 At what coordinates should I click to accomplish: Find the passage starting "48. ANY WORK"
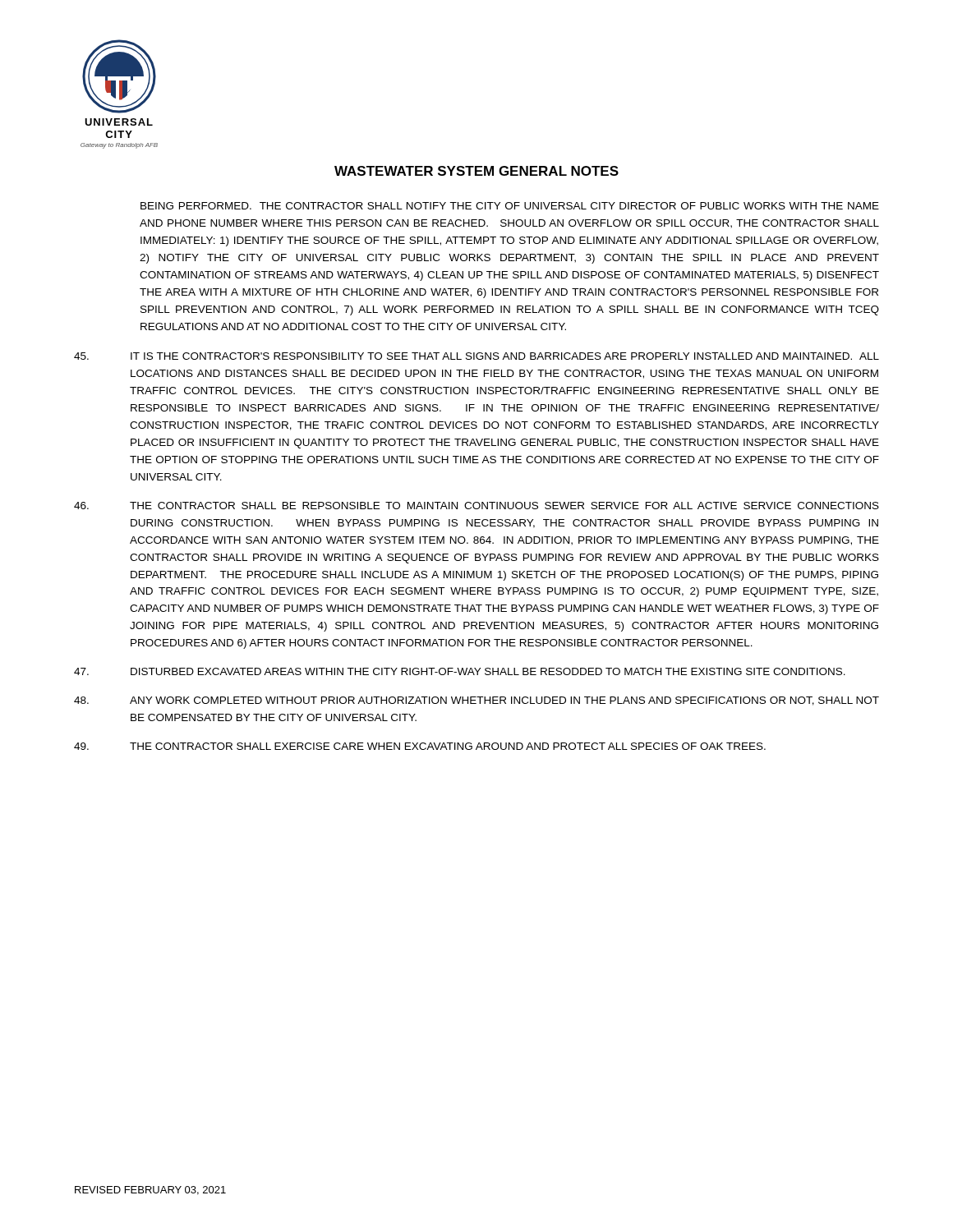476,710
